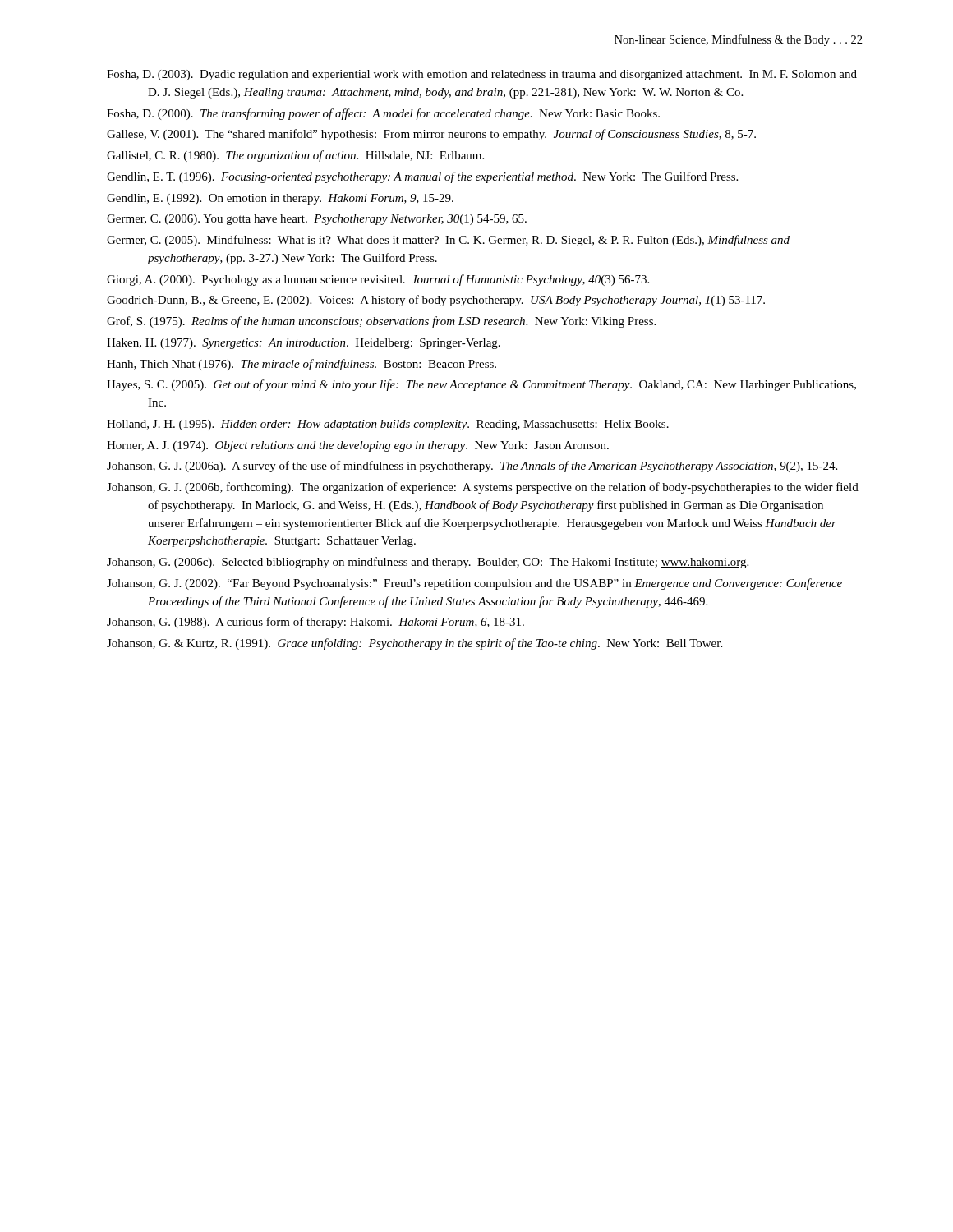Navigate to the text block starting "Fosha, D. (2000). The transforming power"

pos(384,113)
